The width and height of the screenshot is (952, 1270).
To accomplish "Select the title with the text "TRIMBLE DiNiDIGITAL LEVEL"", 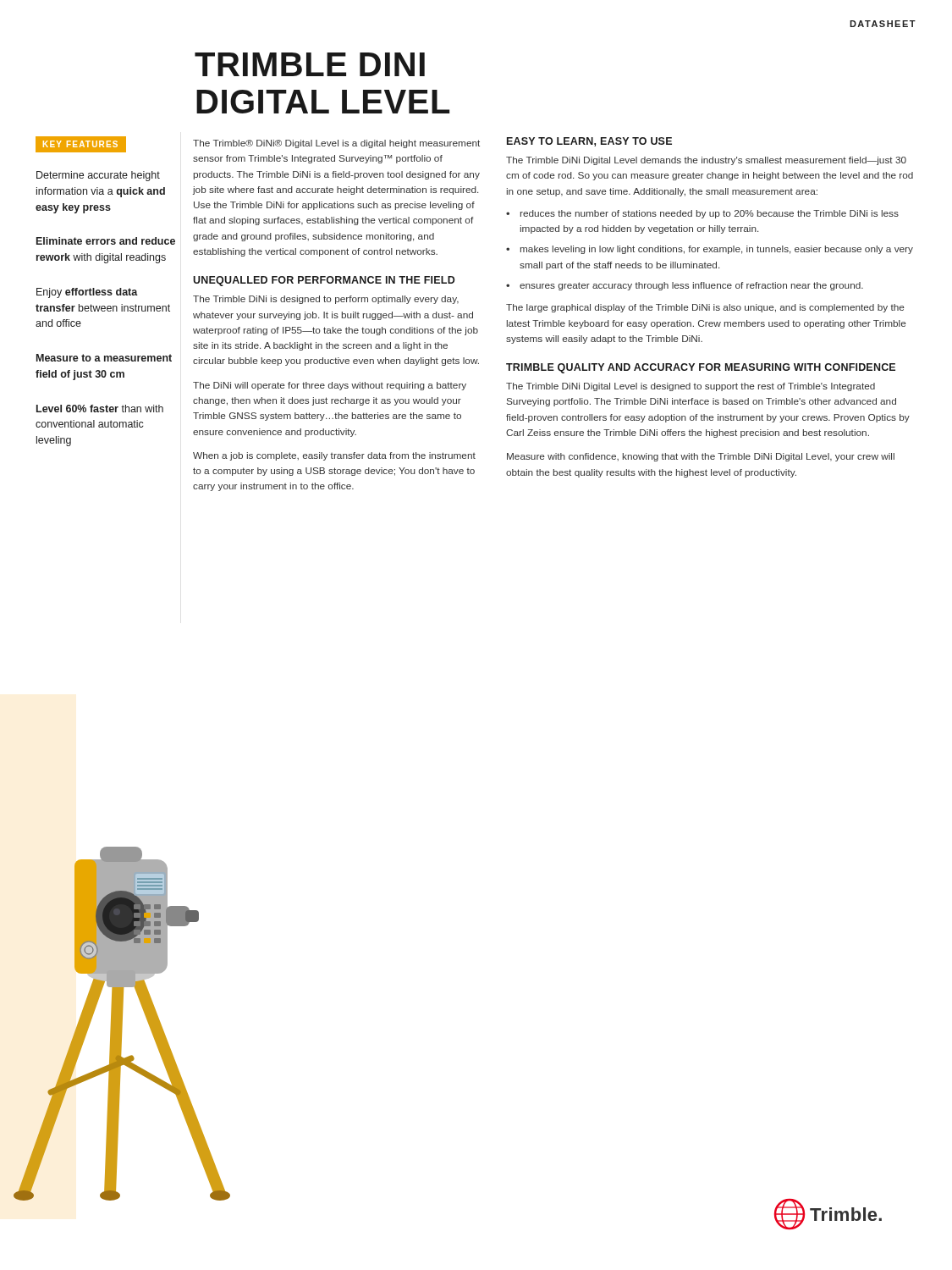I will point(432,83).
